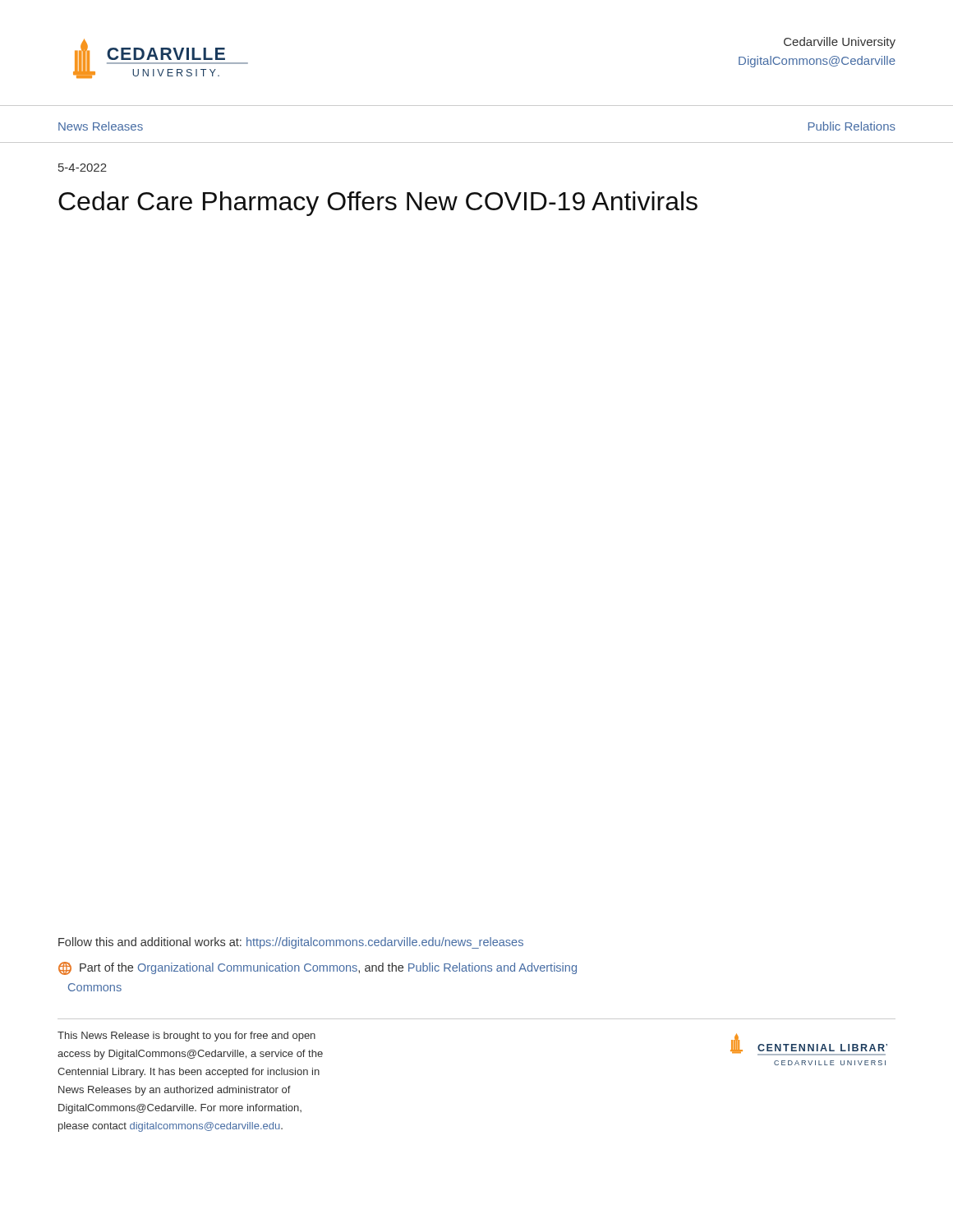
Task: Find the text block containing "Part of the Organizational Communication Commons, and the"
Action: click(317, 977)
